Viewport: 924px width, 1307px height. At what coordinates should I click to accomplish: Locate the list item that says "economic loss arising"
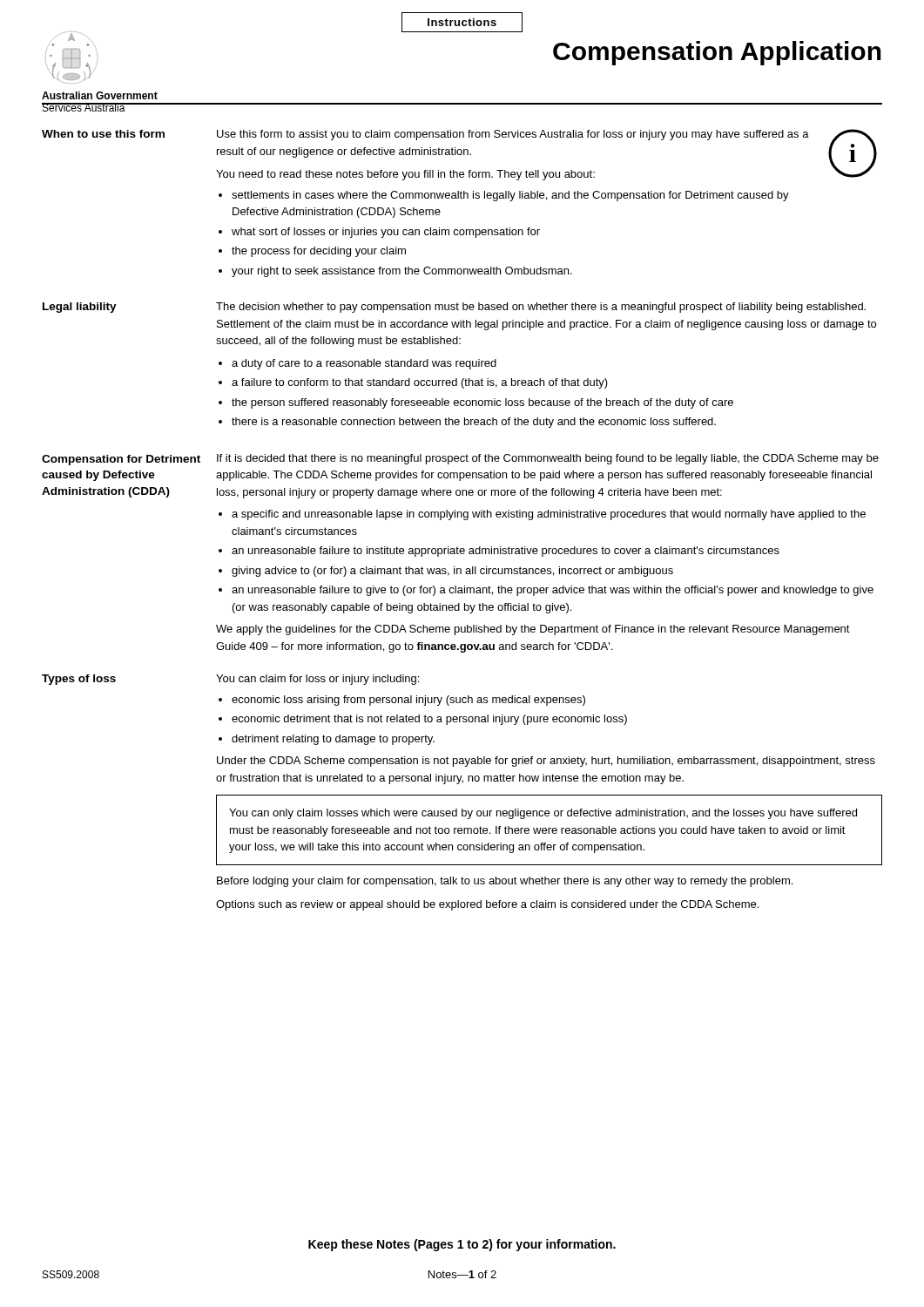(409, 699)
